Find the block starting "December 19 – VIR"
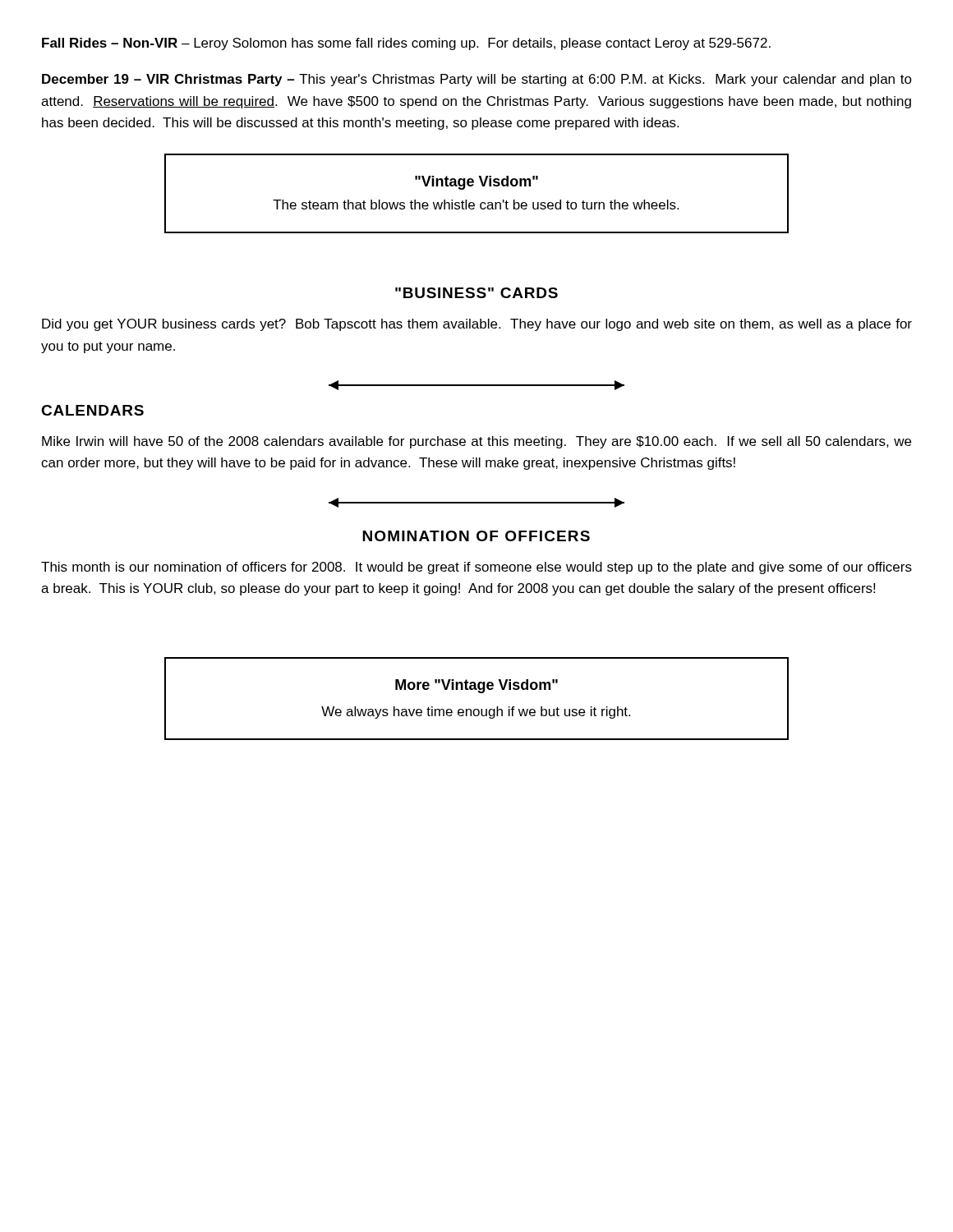Viewport: 953px width, 1232px height. click(x=476, y=101)
